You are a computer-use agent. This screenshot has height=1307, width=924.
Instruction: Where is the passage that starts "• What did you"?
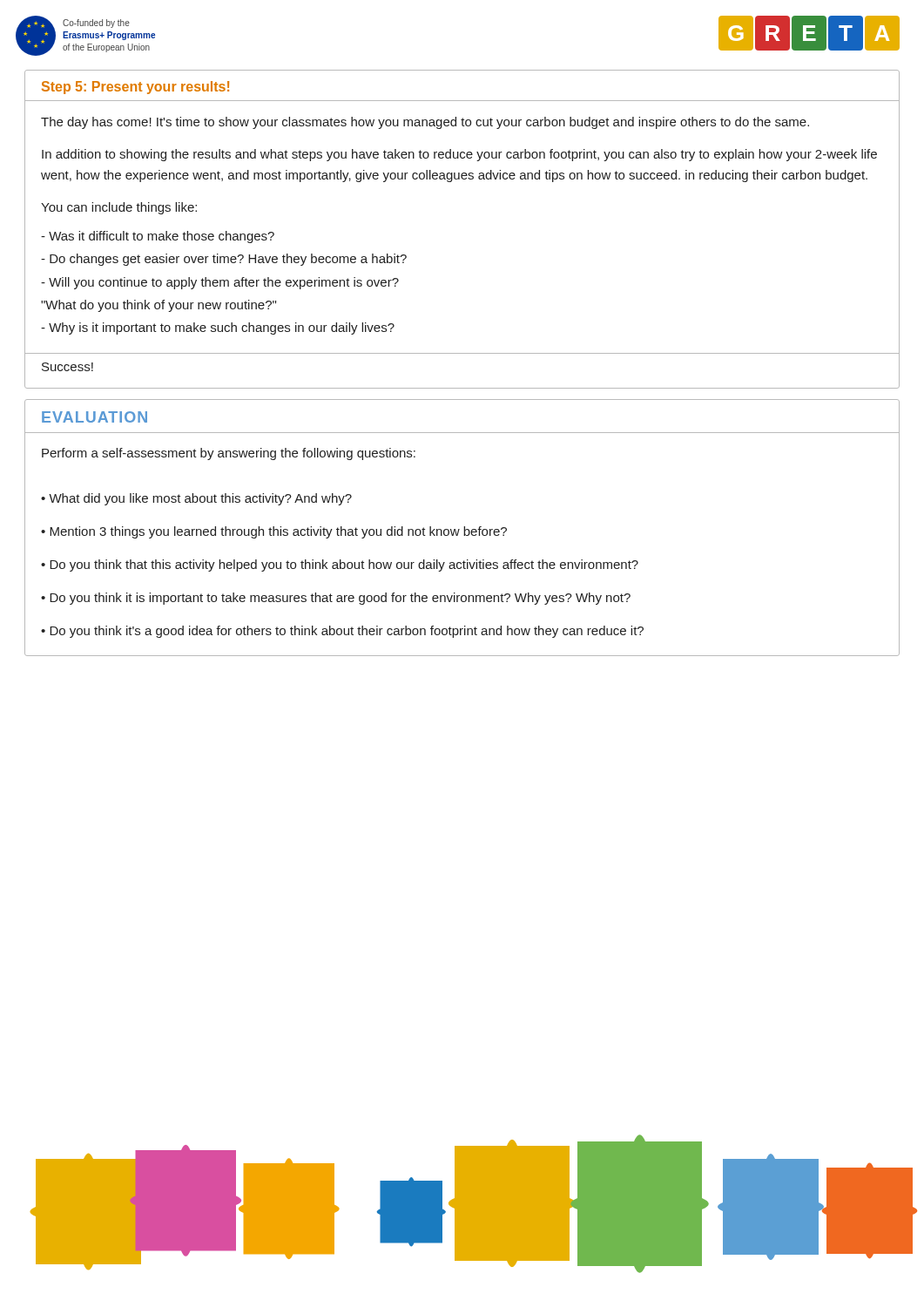[x=196, y=498]
